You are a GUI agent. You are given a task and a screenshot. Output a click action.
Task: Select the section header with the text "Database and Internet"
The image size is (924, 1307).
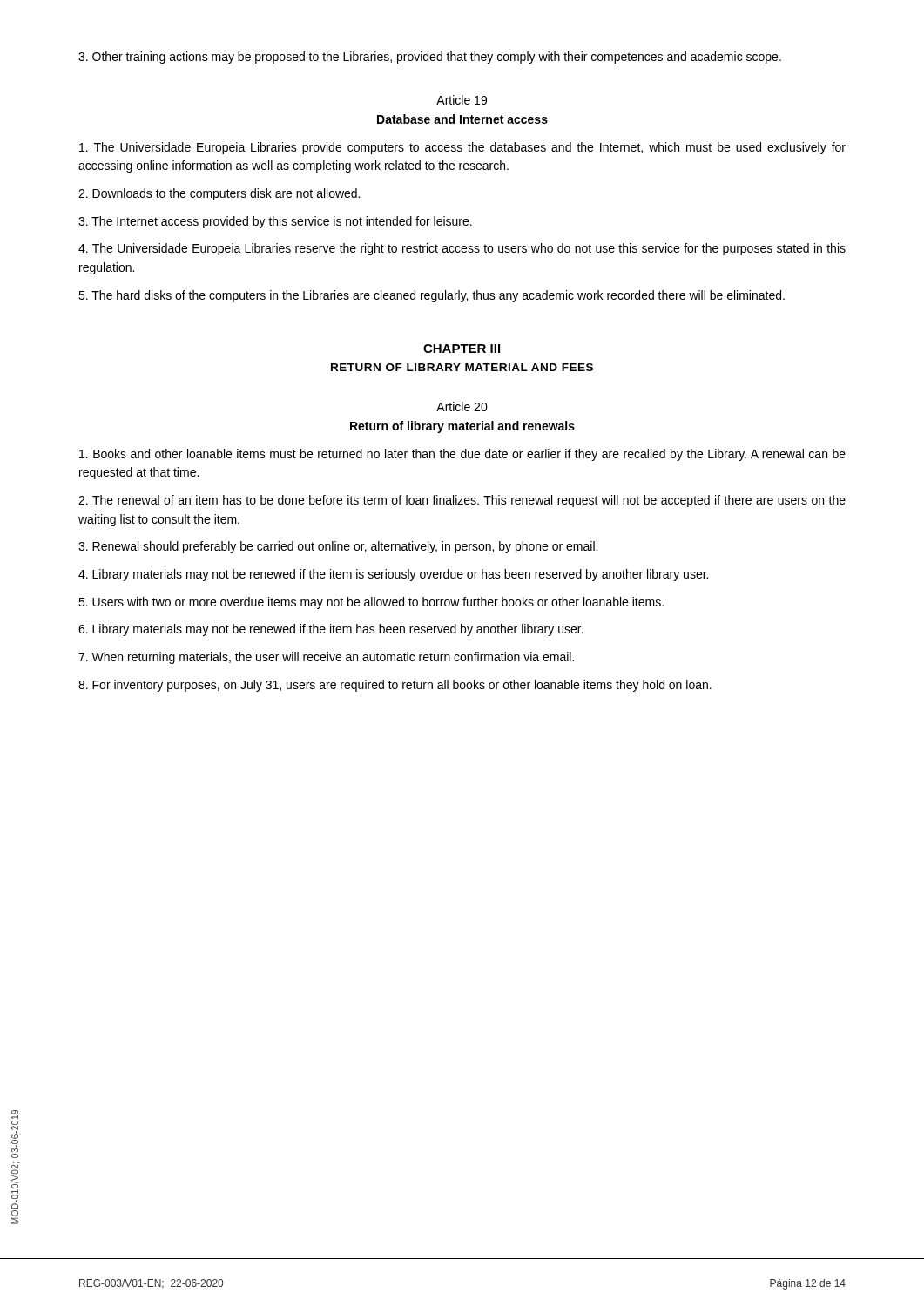[x=462, y=119]
